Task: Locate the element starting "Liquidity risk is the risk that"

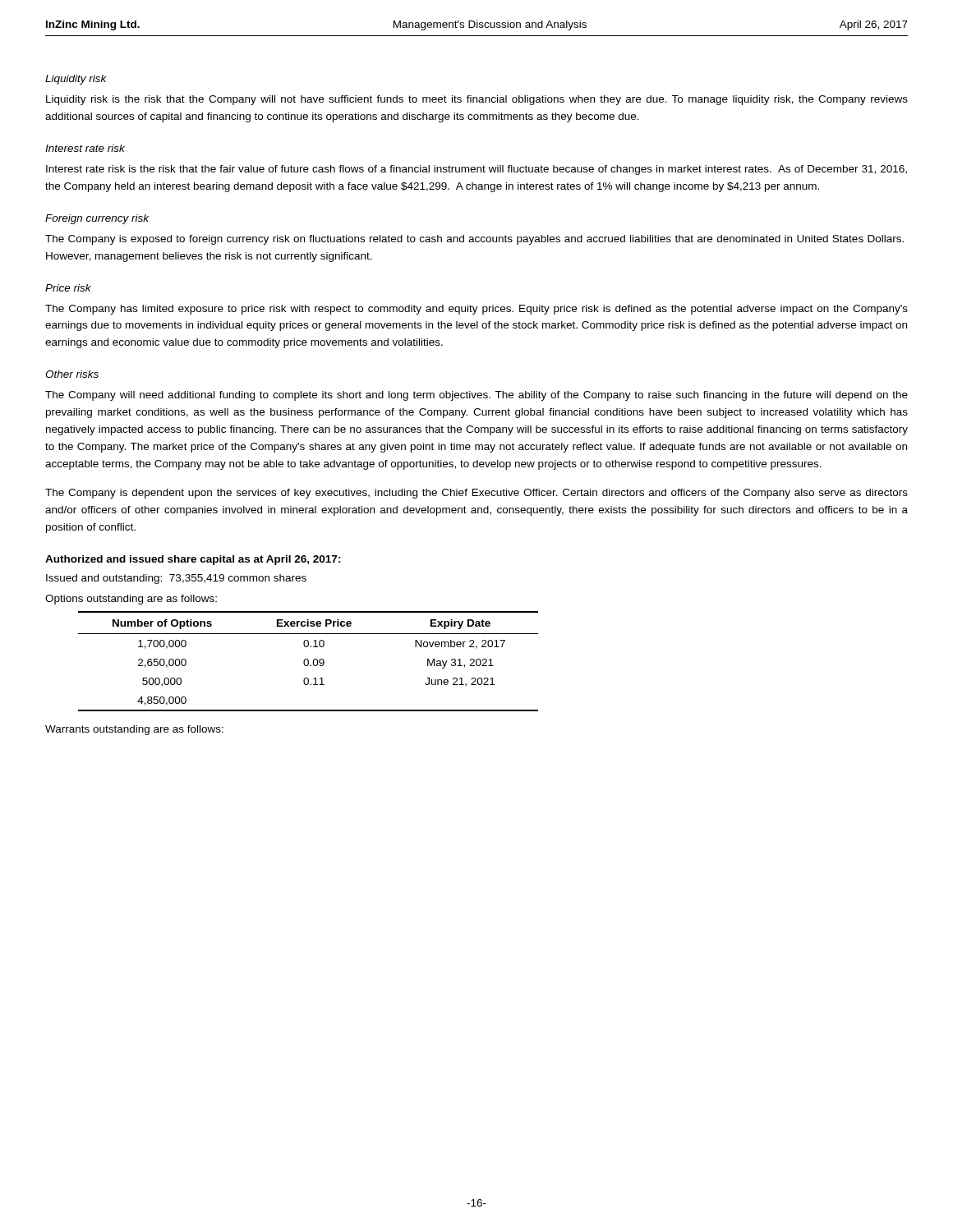Action: tap(476, 108)
